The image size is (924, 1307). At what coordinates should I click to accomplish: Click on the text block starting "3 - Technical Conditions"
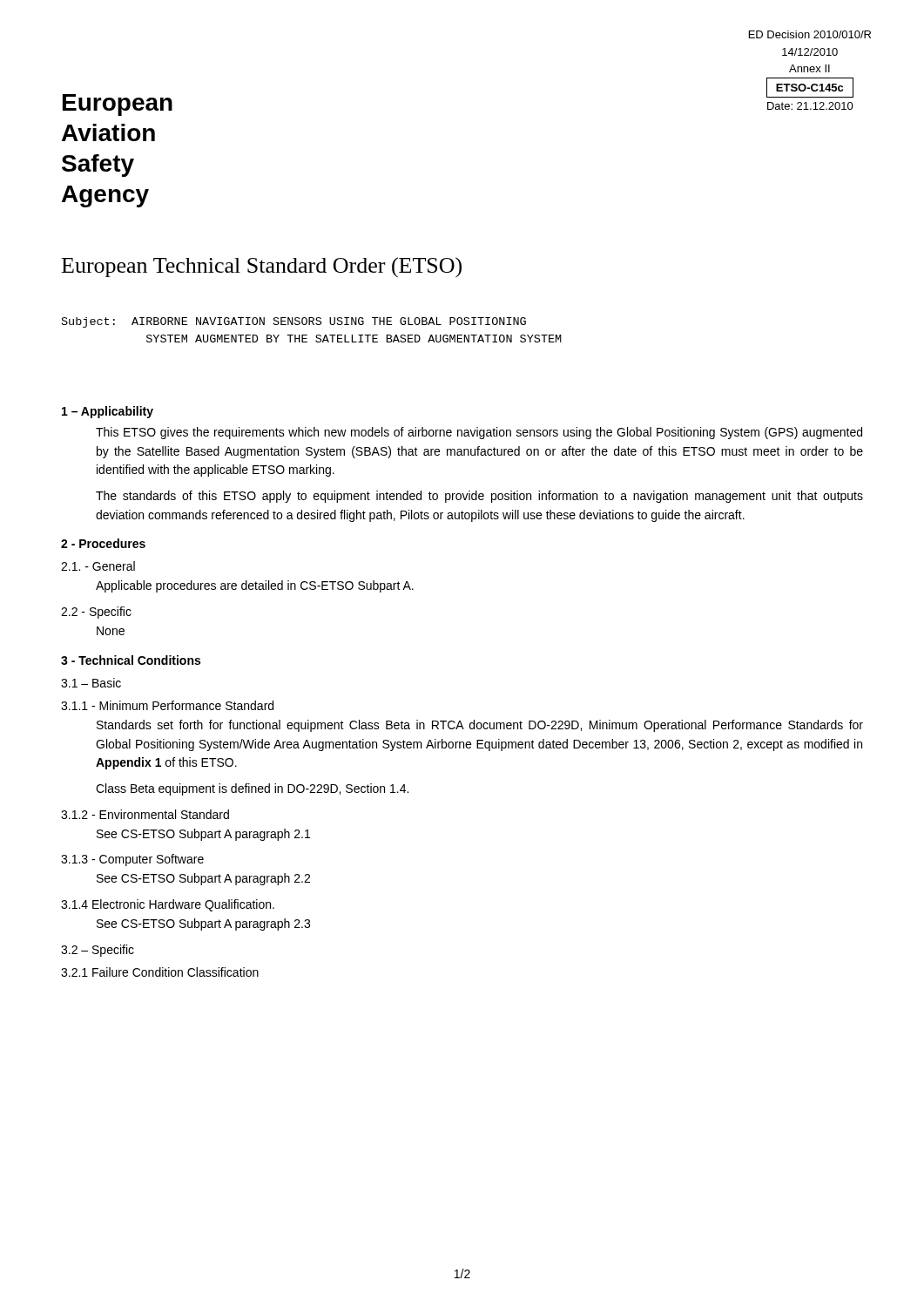(x=131, y=660)
